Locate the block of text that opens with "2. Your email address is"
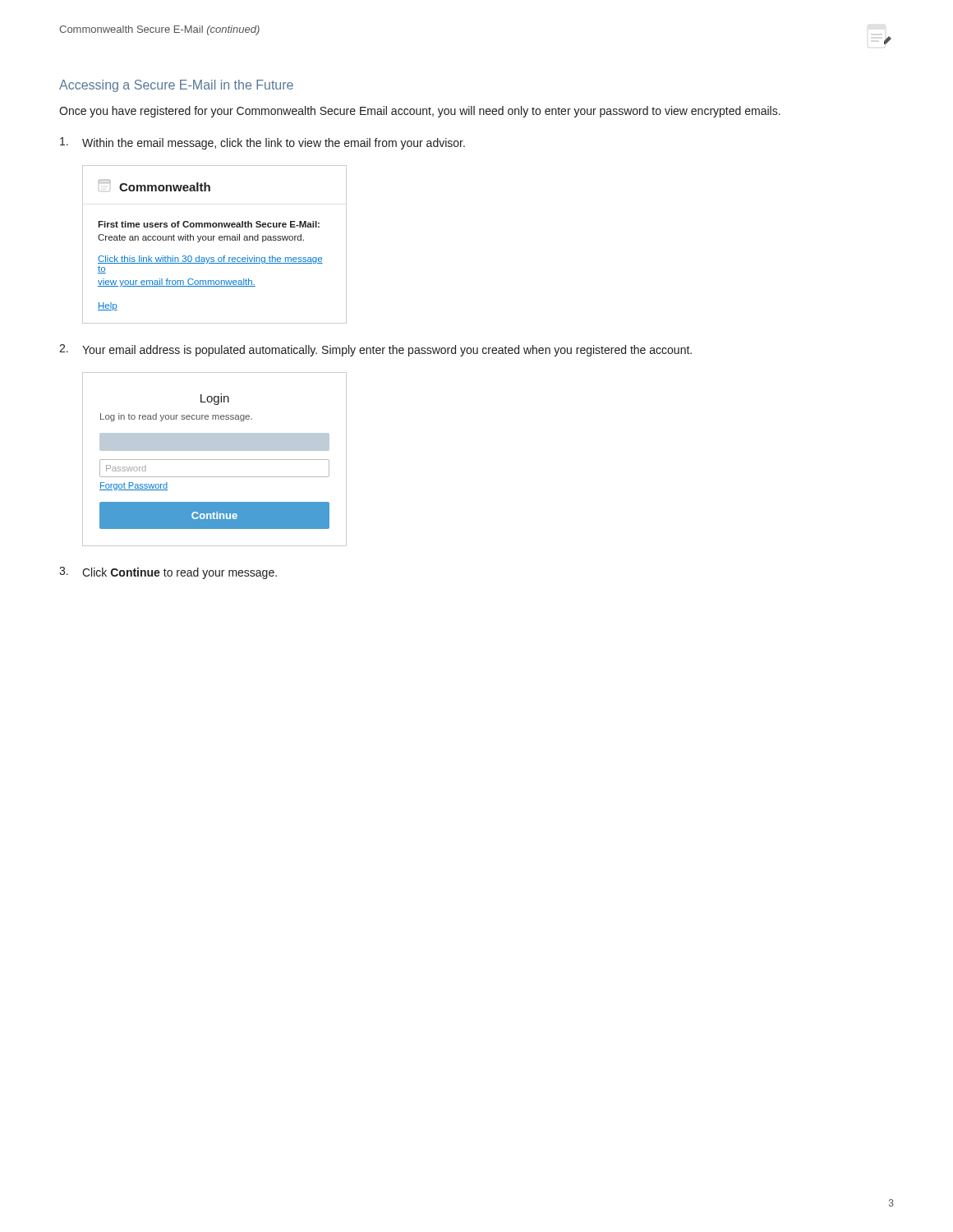This screenshot has height=1232, width=953. click(x=376, y=350)
